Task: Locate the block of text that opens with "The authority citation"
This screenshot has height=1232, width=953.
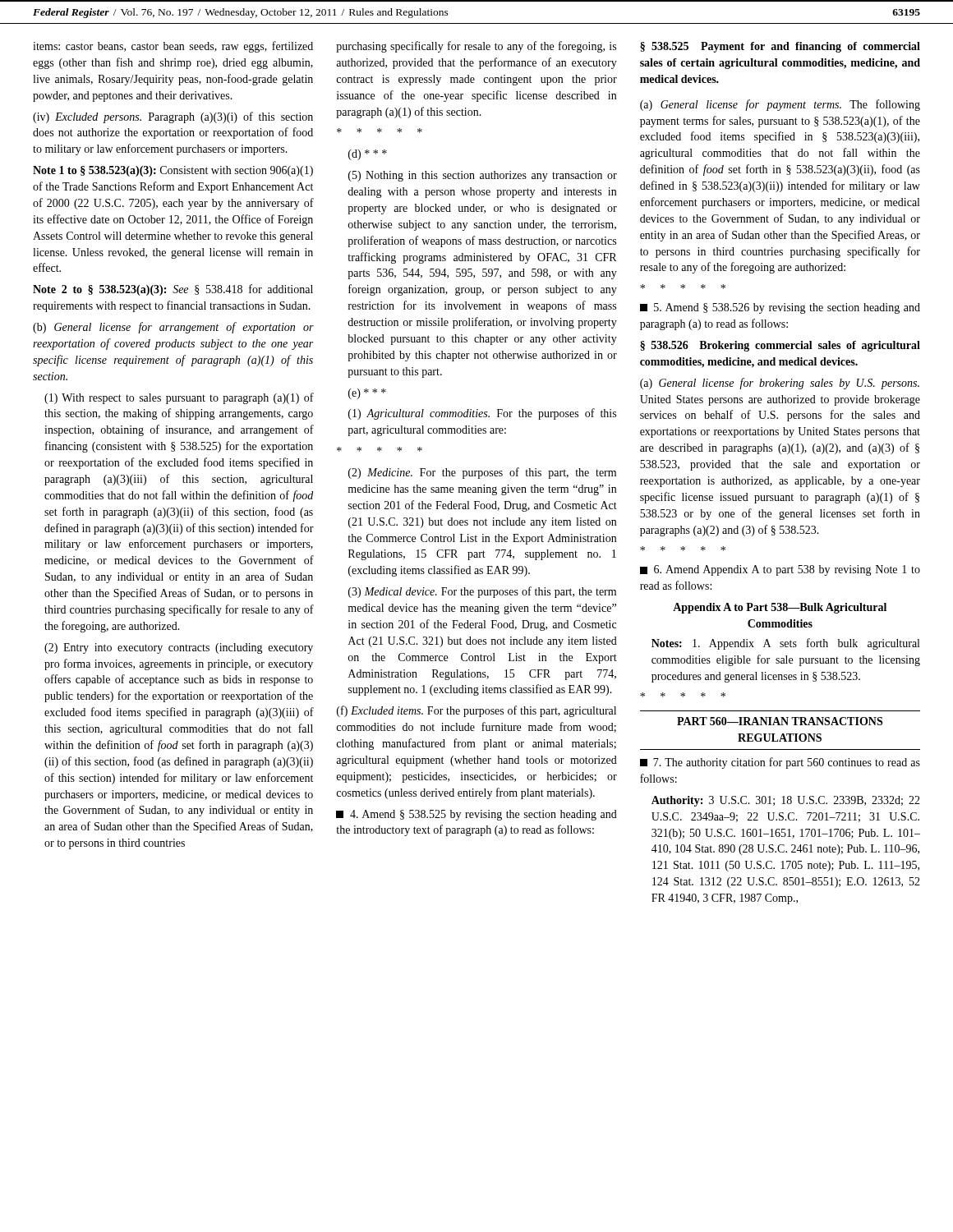Action: click(x=780, y=771)
